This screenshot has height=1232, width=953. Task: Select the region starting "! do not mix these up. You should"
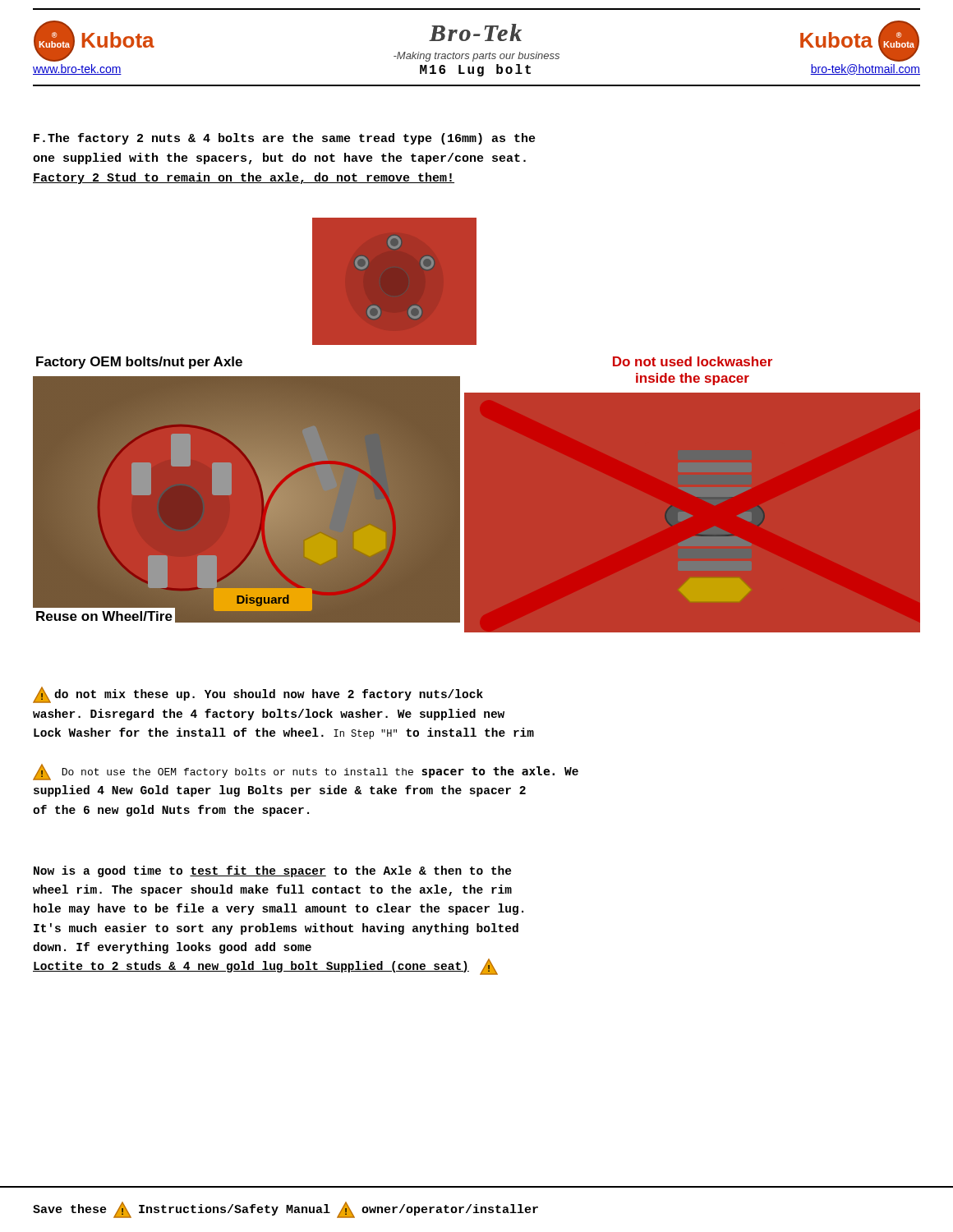(x=258, y=695)
